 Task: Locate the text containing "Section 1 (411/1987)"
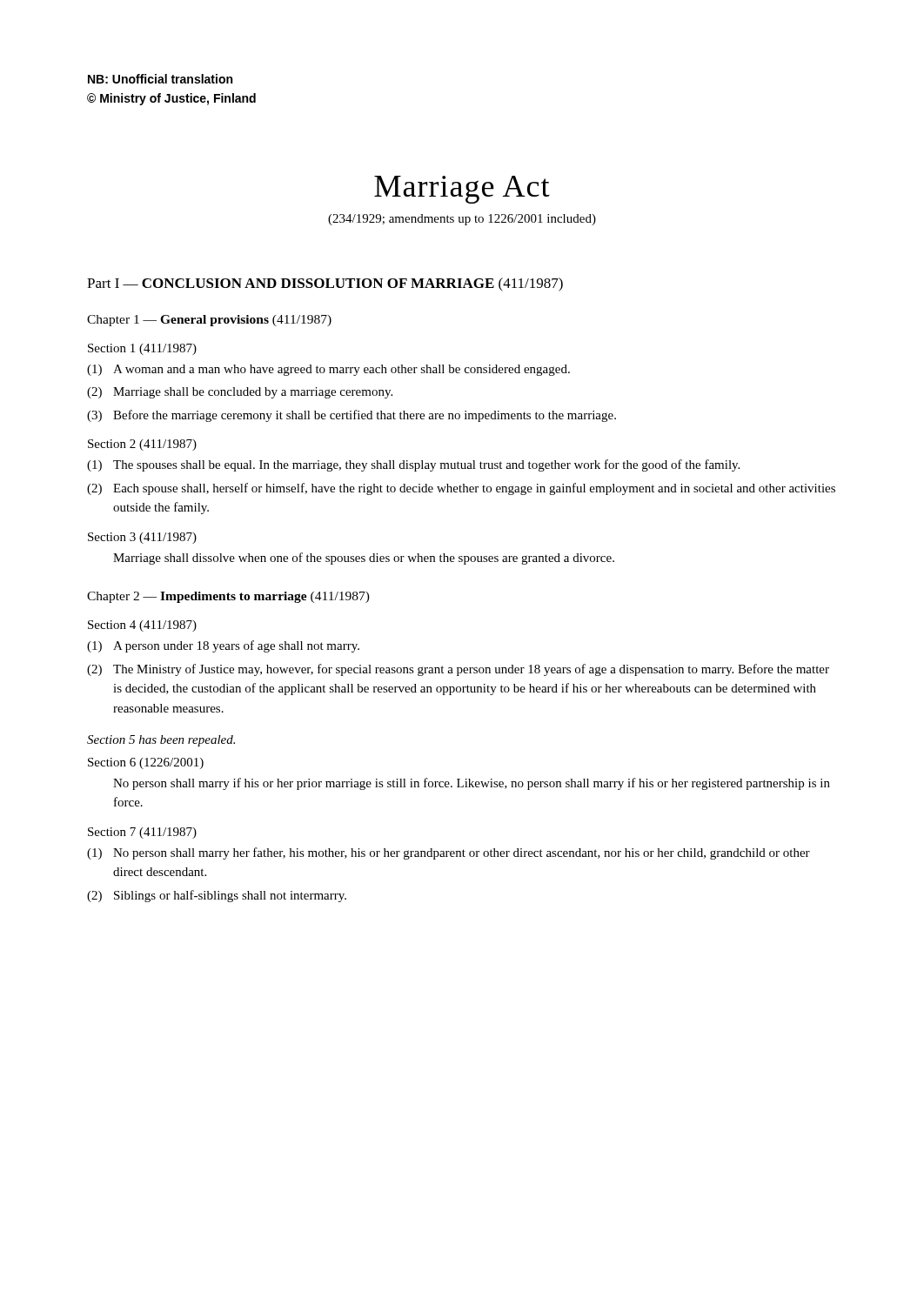coord(142,348)
